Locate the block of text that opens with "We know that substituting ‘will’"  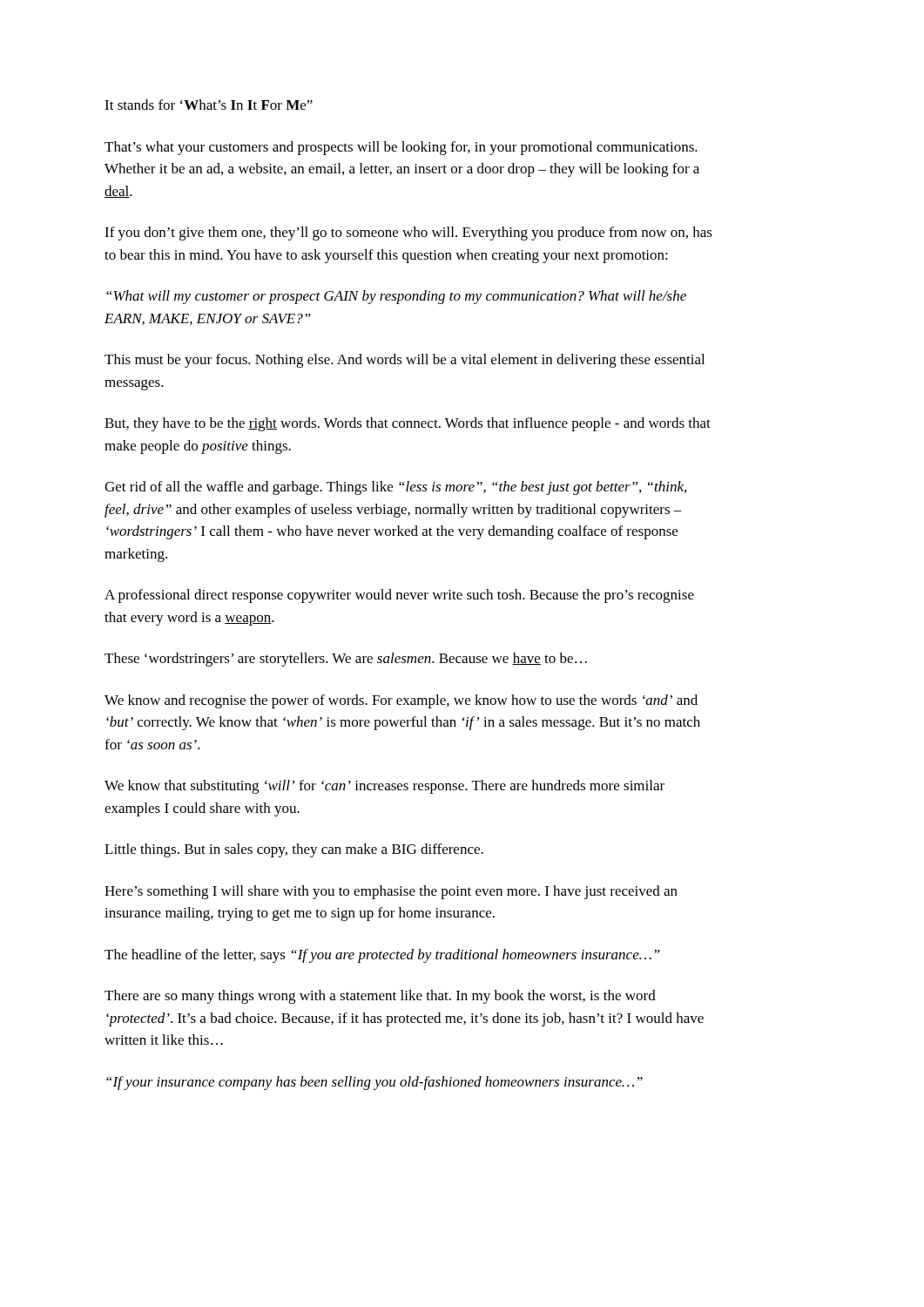coord(385,797)
